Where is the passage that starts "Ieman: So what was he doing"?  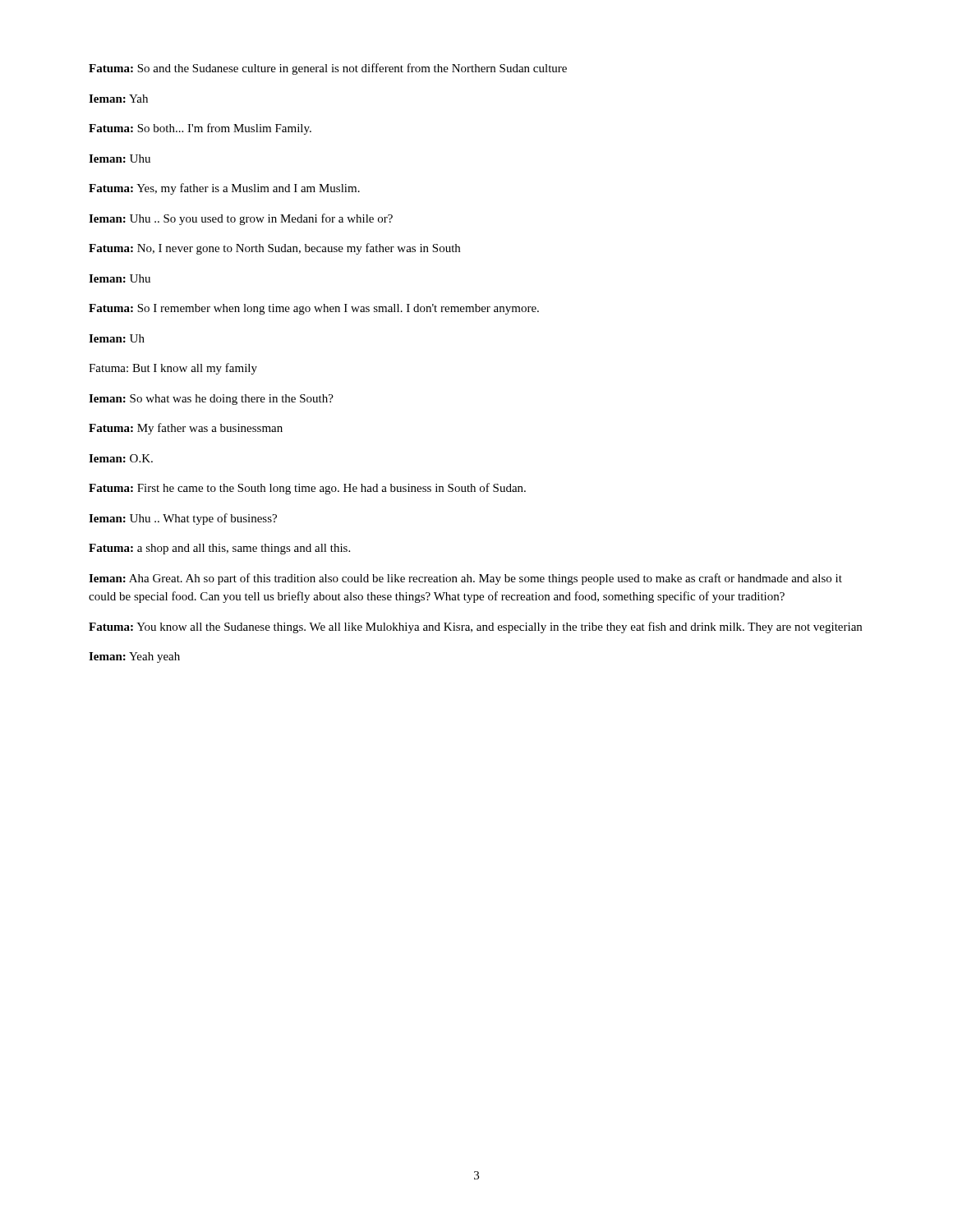tap(211, 398)
